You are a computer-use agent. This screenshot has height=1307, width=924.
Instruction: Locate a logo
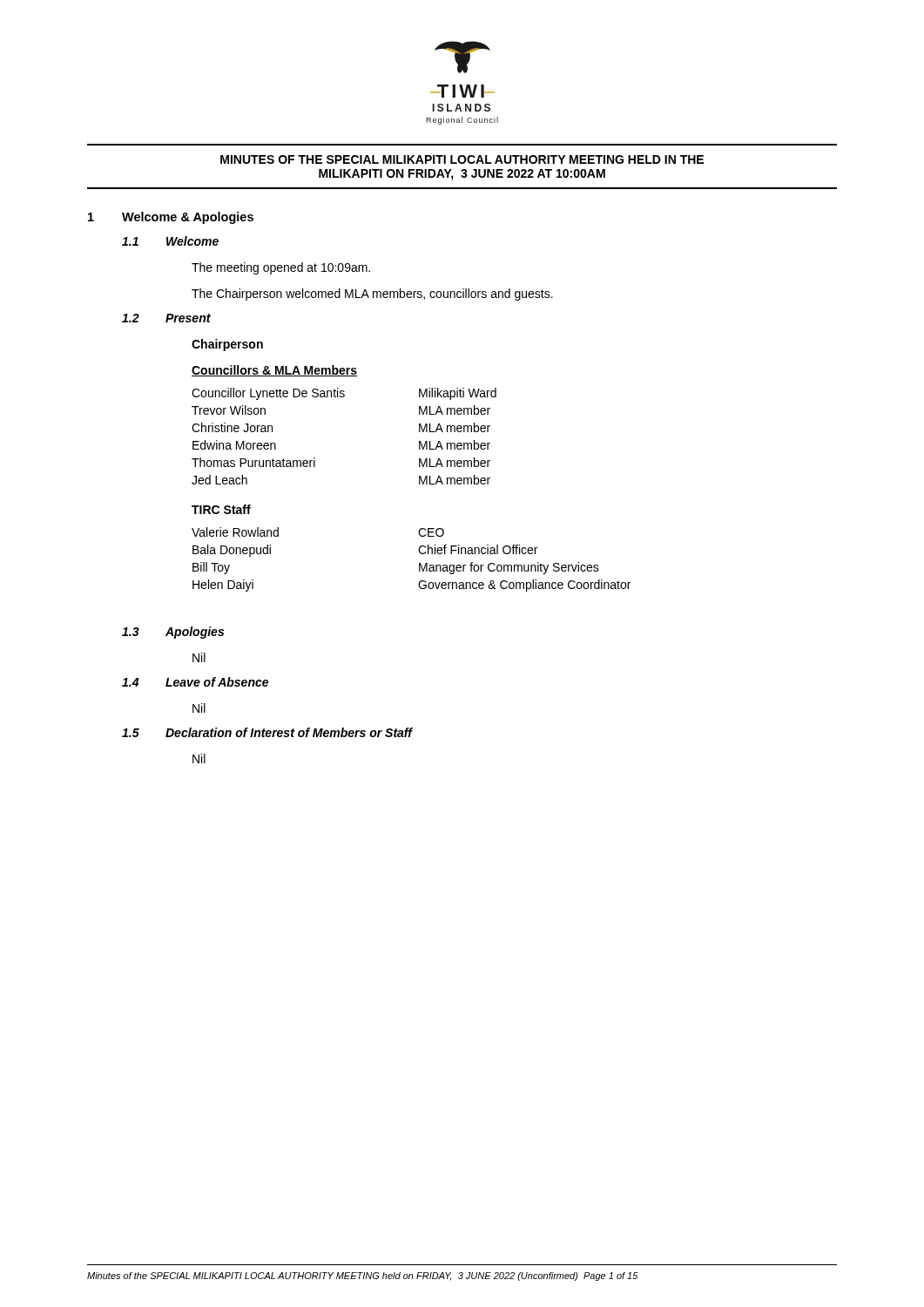[462, 84]
